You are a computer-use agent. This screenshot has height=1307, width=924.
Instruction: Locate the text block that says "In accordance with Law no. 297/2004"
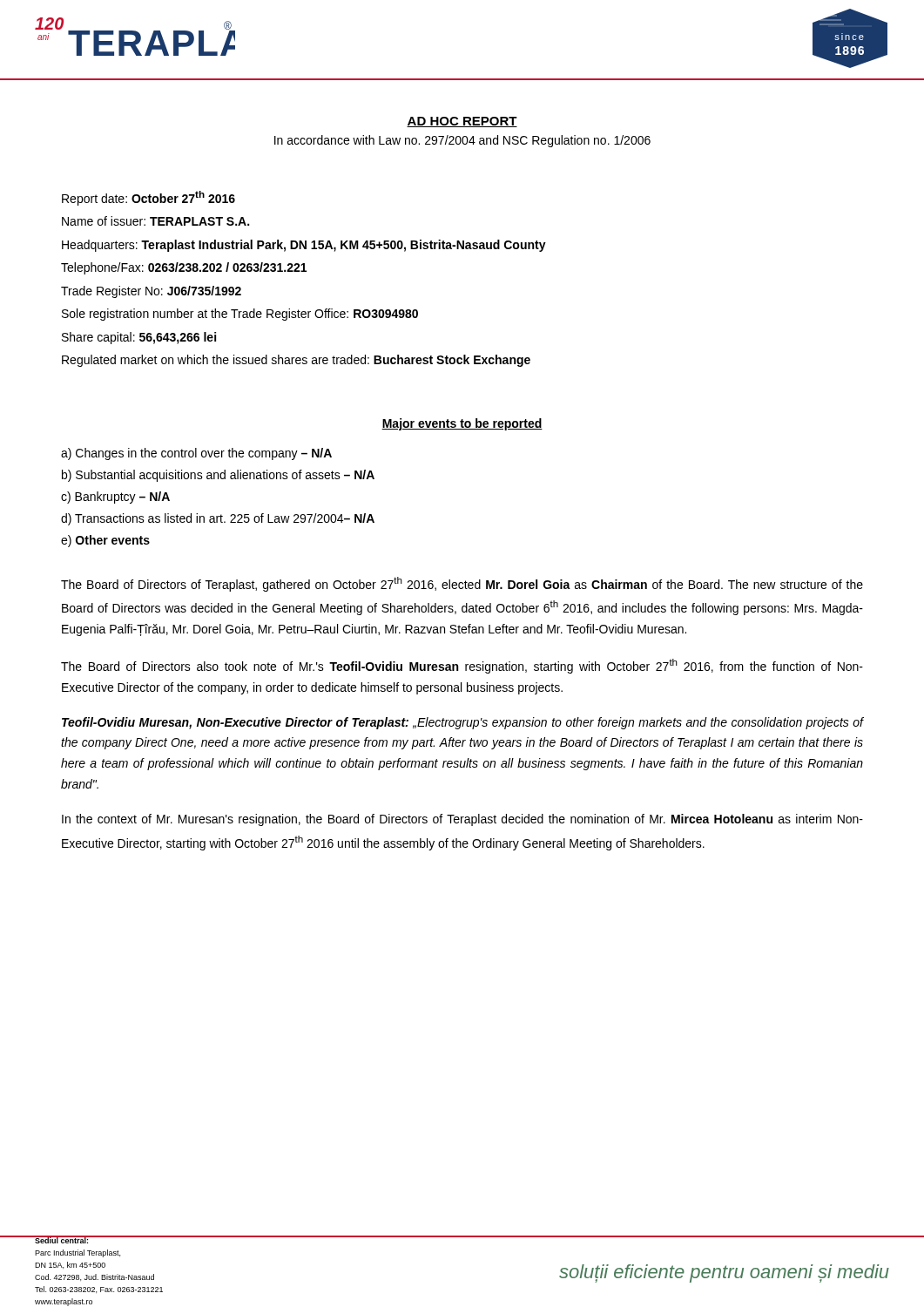click(462, 140)
